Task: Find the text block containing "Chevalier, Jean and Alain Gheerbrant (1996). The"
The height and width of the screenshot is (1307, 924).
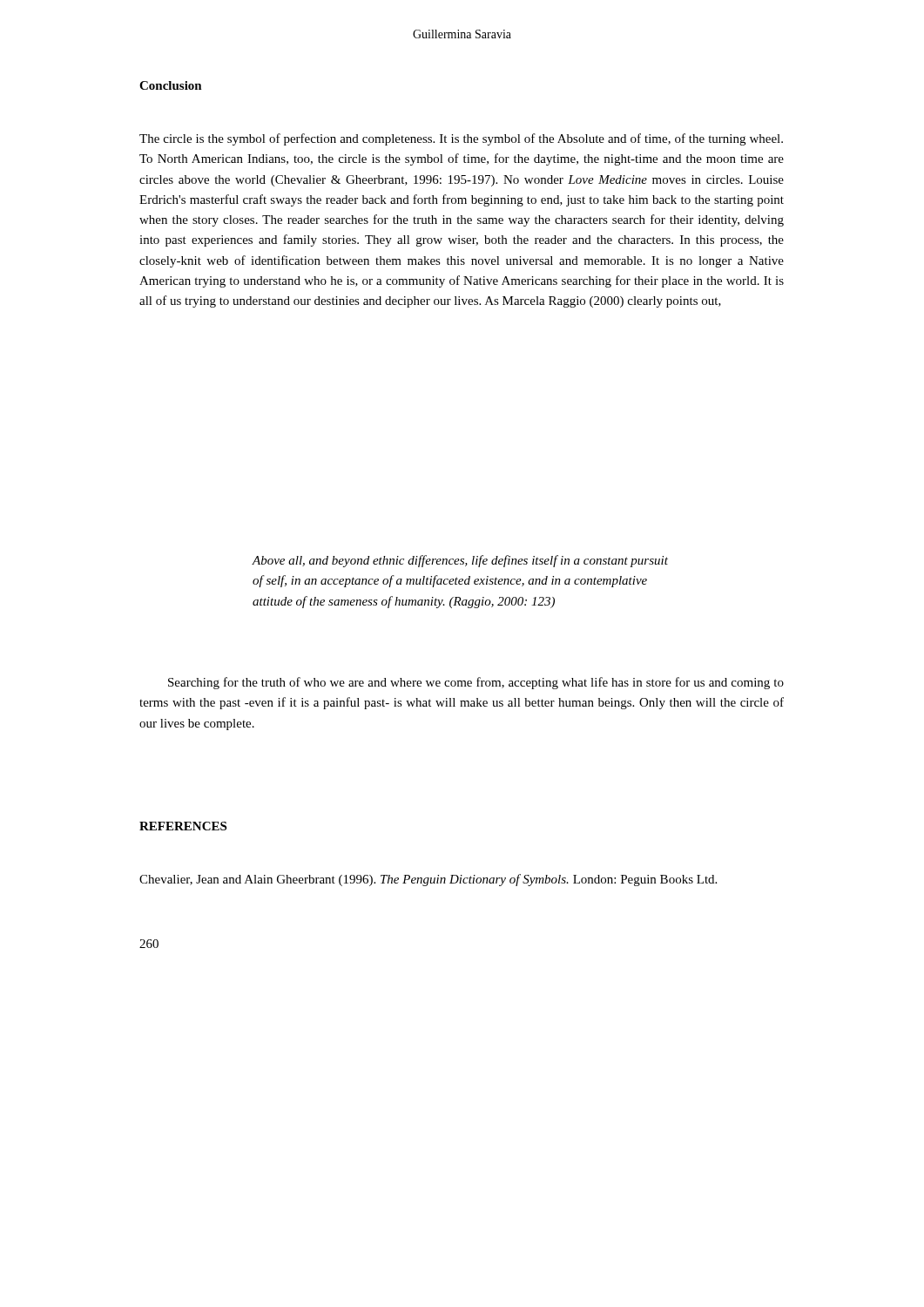Action: [429, 879]
